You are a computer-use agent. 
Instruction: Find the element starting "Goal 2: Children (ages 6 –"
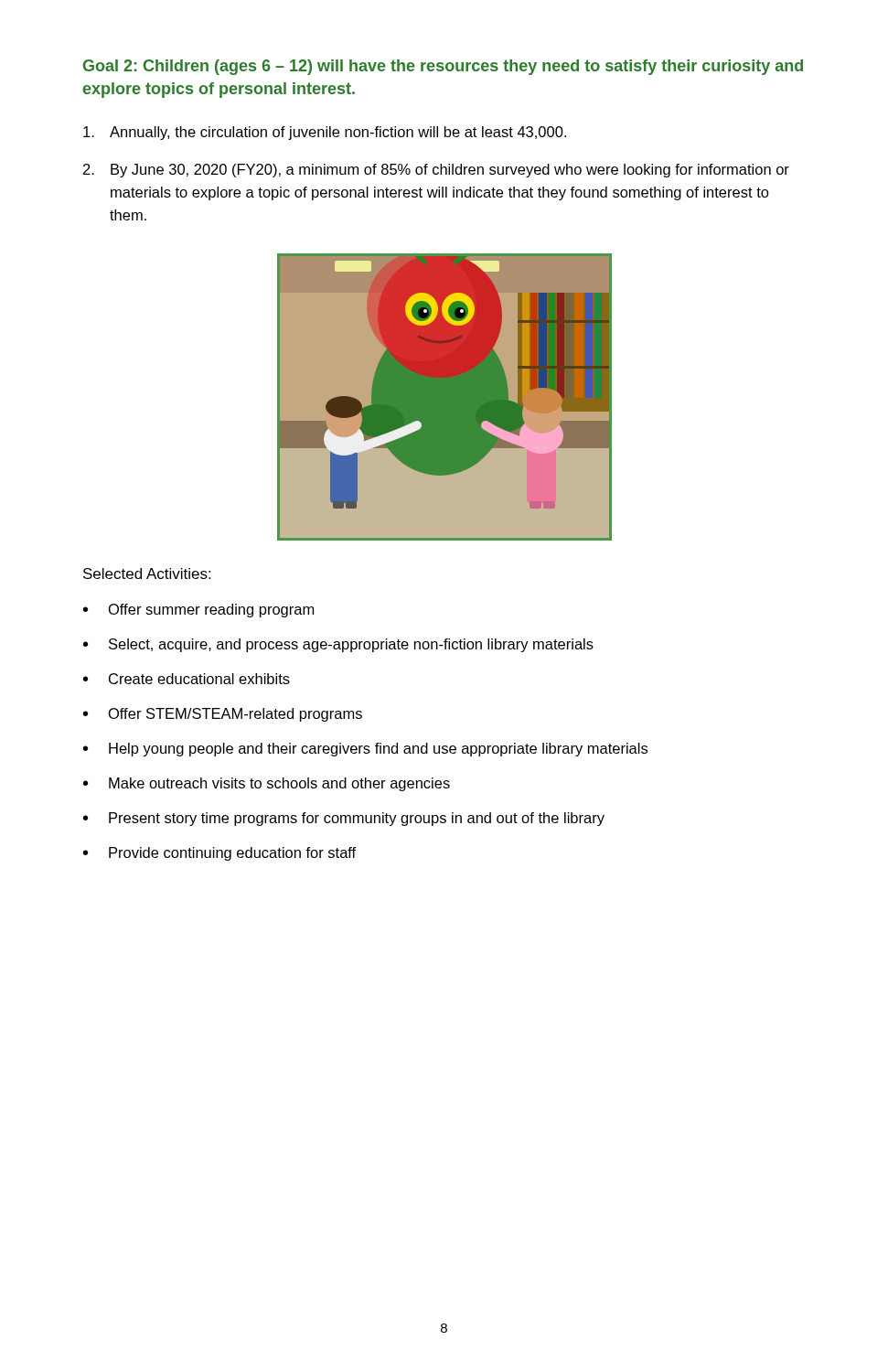[443, 77]
